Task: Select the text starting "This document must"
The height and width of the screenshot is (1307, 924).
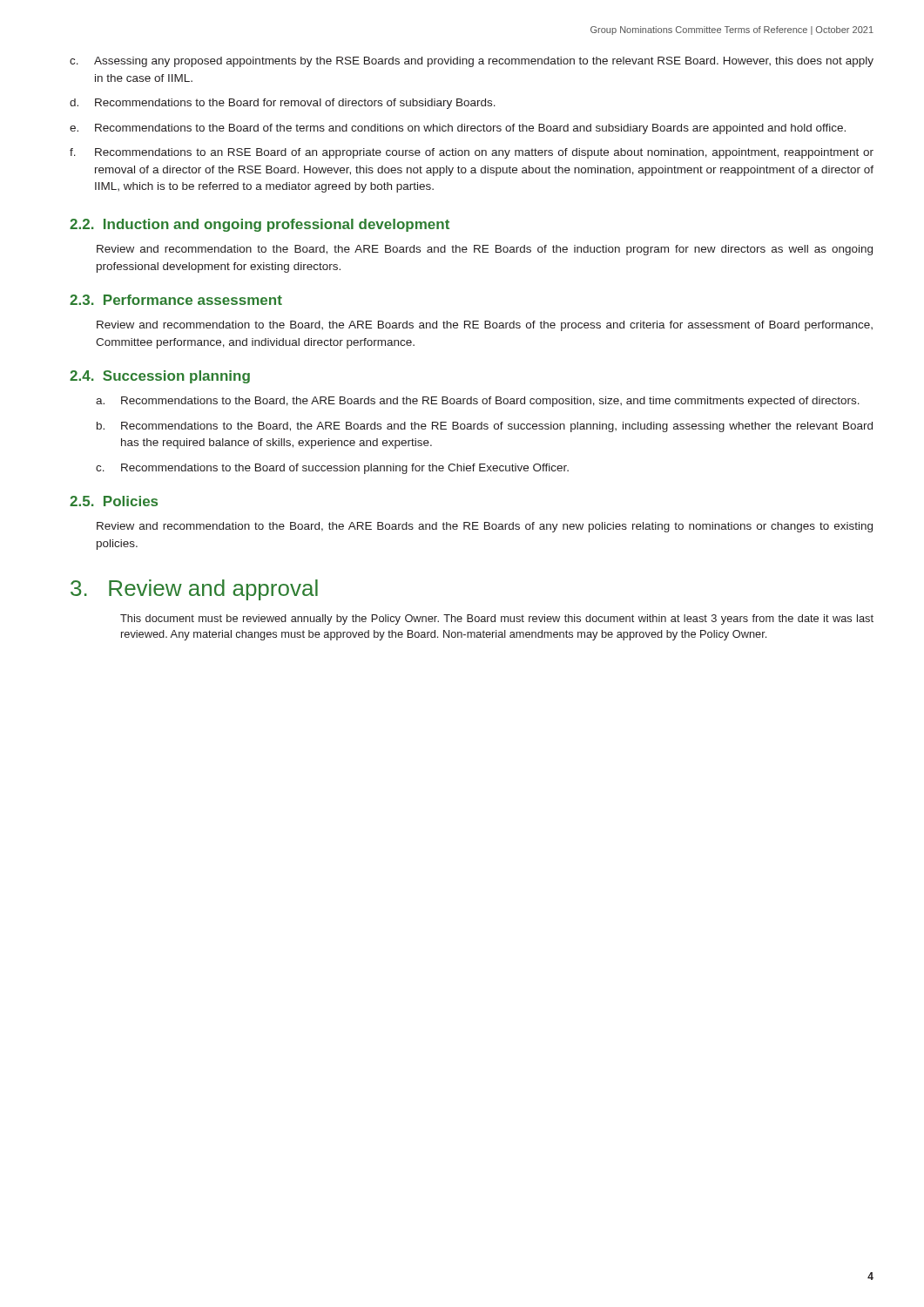Action: (x=497, y=626)
